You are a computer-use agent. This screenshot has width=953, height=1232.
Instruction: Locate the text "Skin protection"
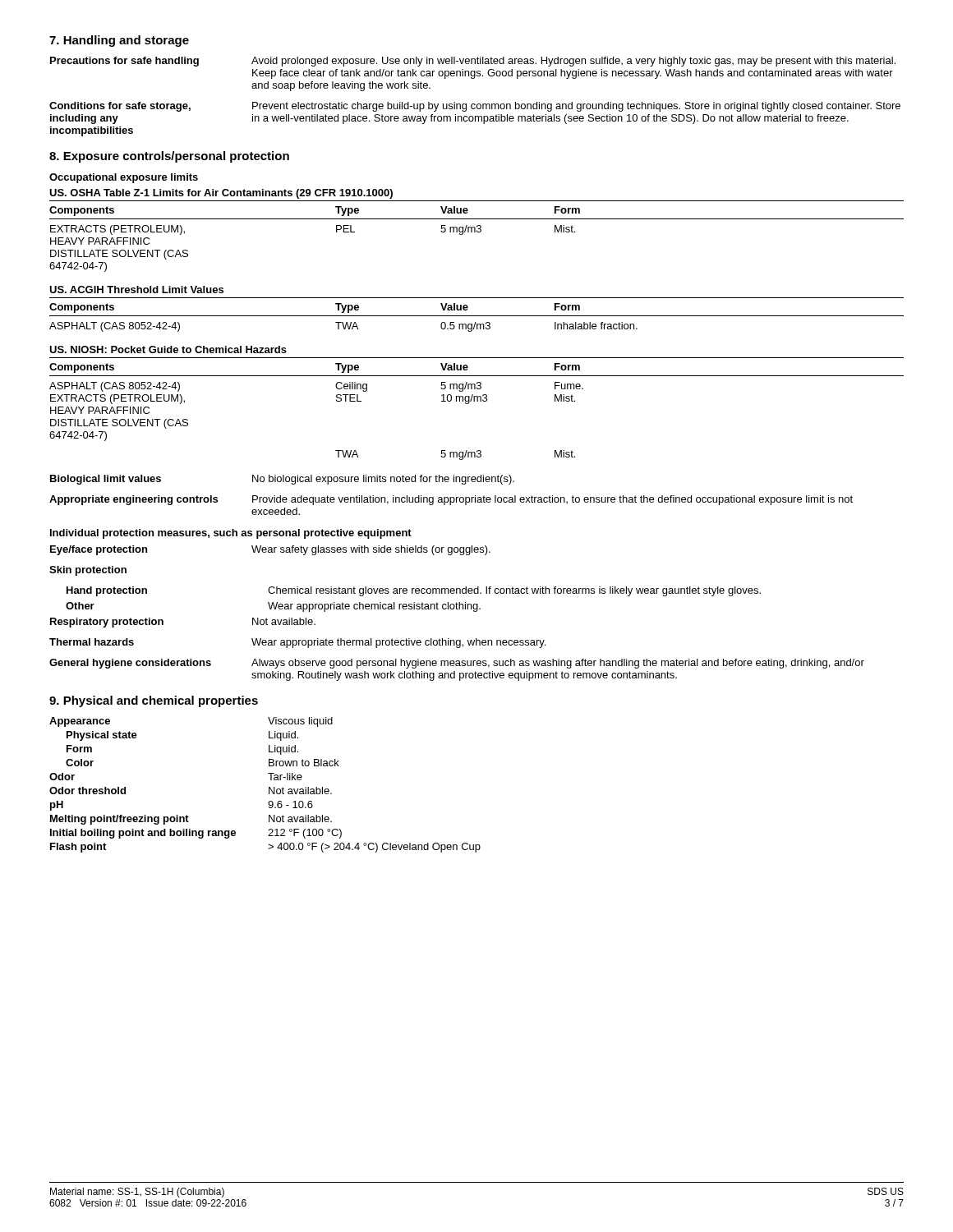coord(88,571)
